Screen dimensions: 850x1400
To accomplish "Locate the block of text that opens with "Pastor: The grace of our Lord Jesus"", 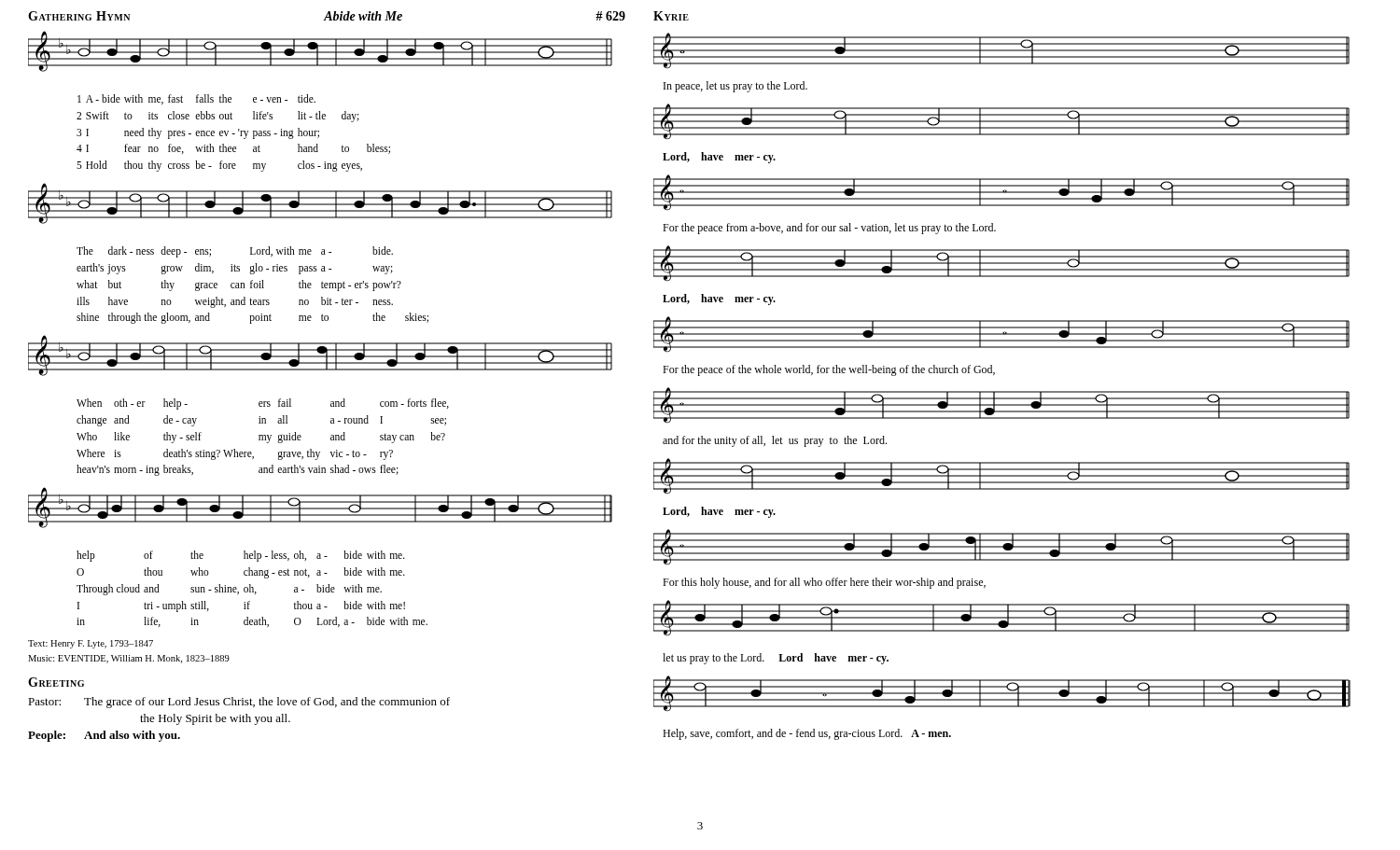I will (x=239, y=701).
